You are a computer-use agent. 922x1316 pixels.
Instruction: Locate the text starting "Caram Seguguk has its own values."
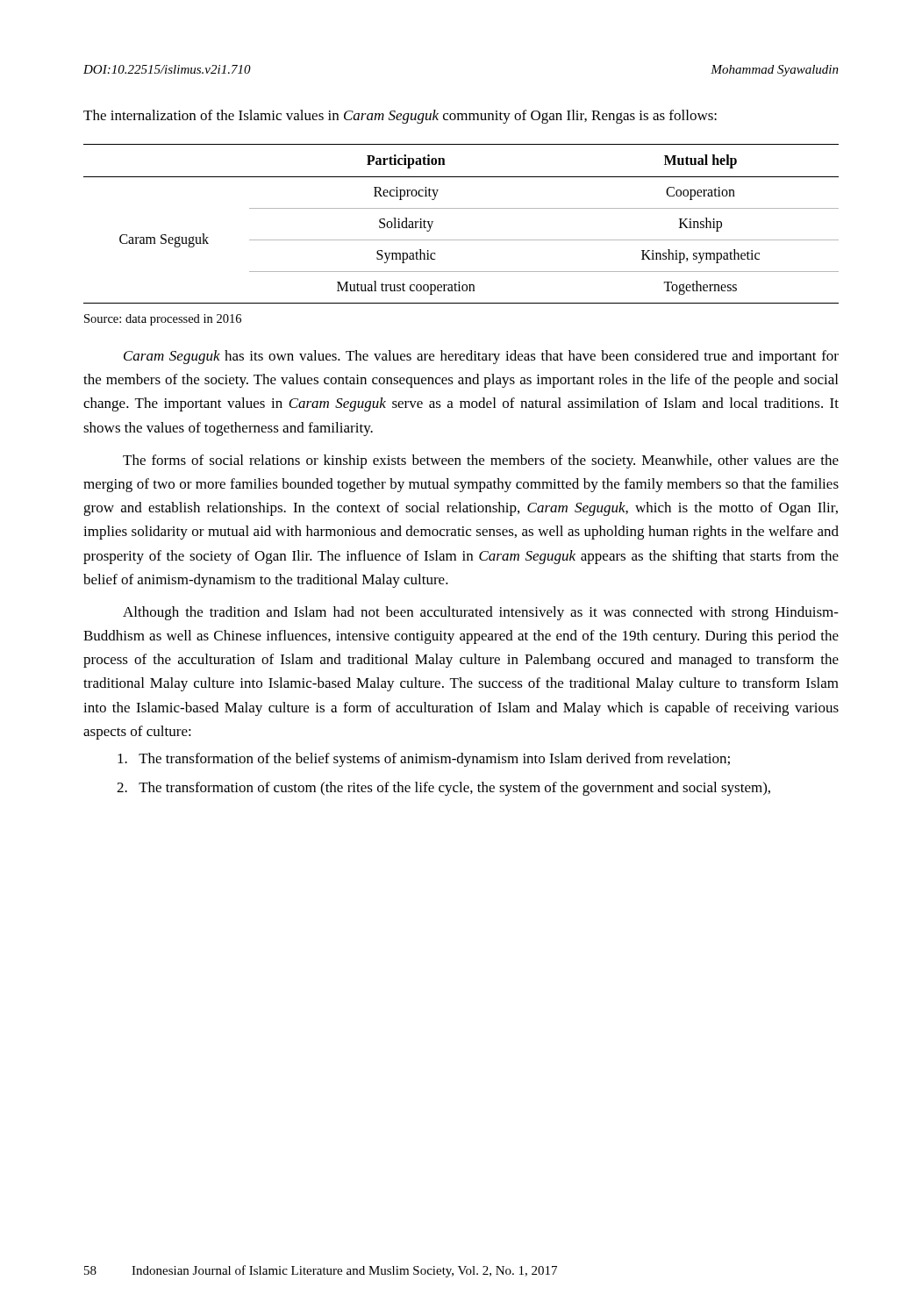461,392
